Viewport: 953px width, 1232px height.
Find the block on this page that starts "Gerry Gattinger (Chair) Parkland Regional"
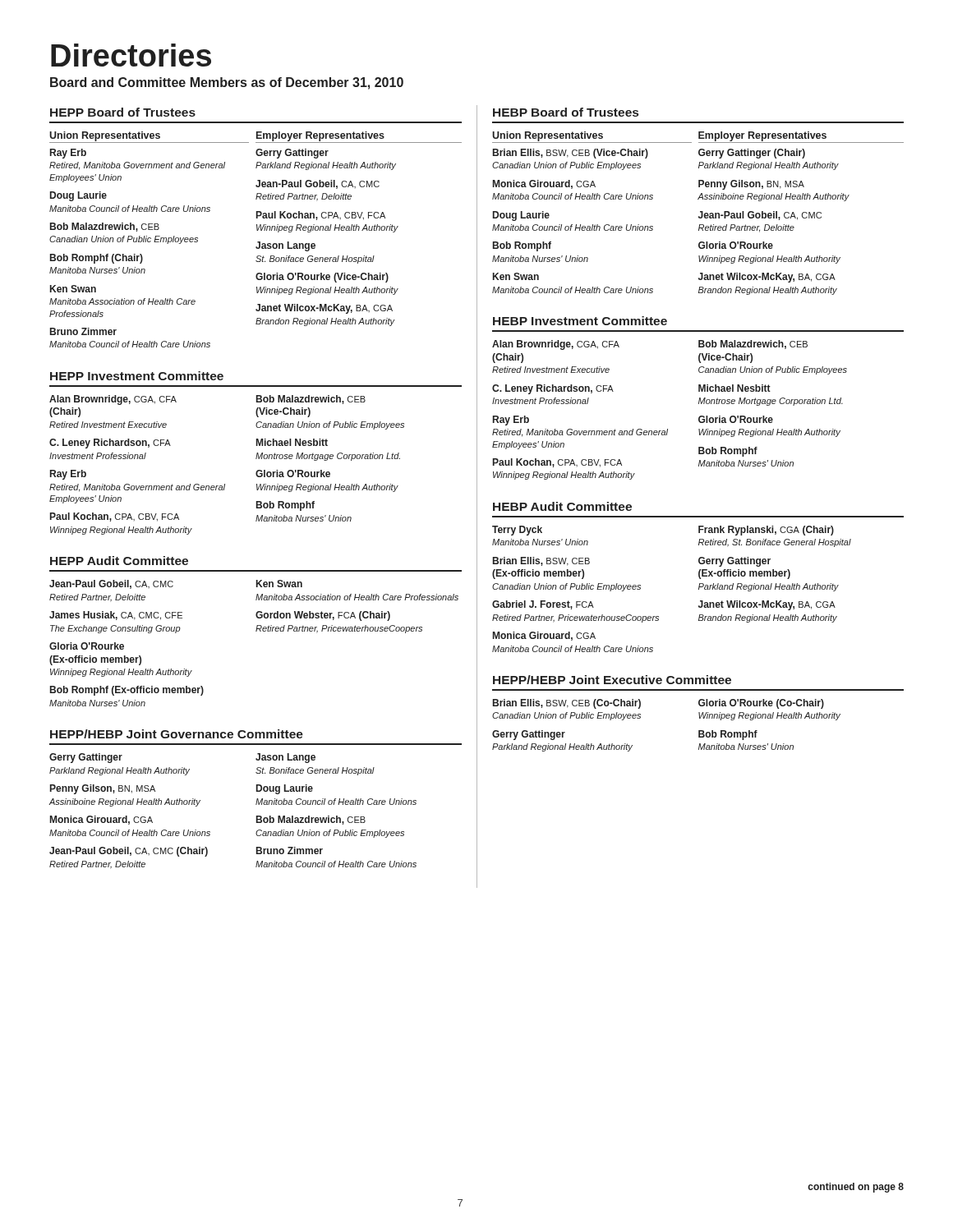801,159
